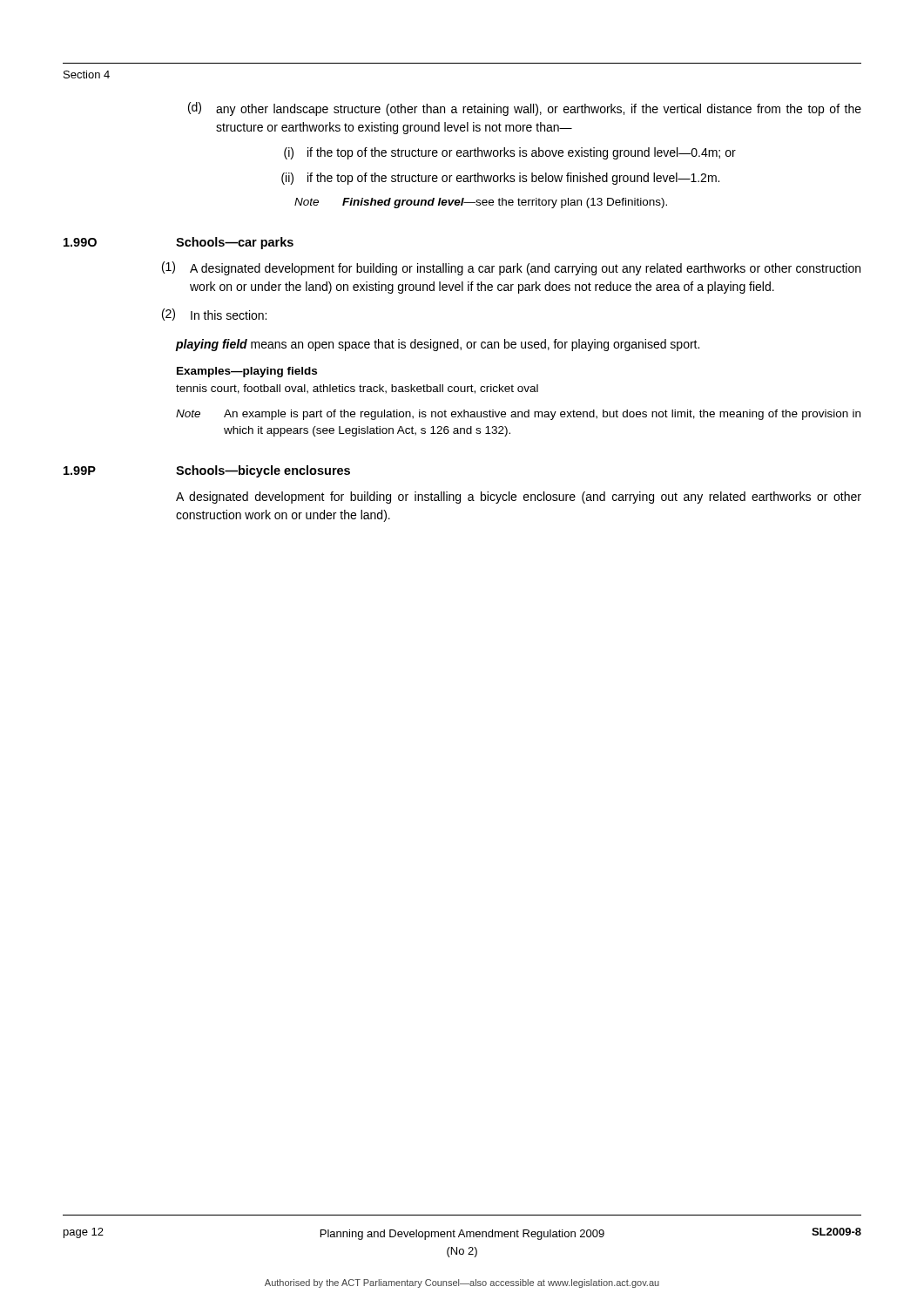Select the text block with the text "Note Finished ground level—see the territory plan"
This screenshot has height=1307, width=924.
[578, 203]
